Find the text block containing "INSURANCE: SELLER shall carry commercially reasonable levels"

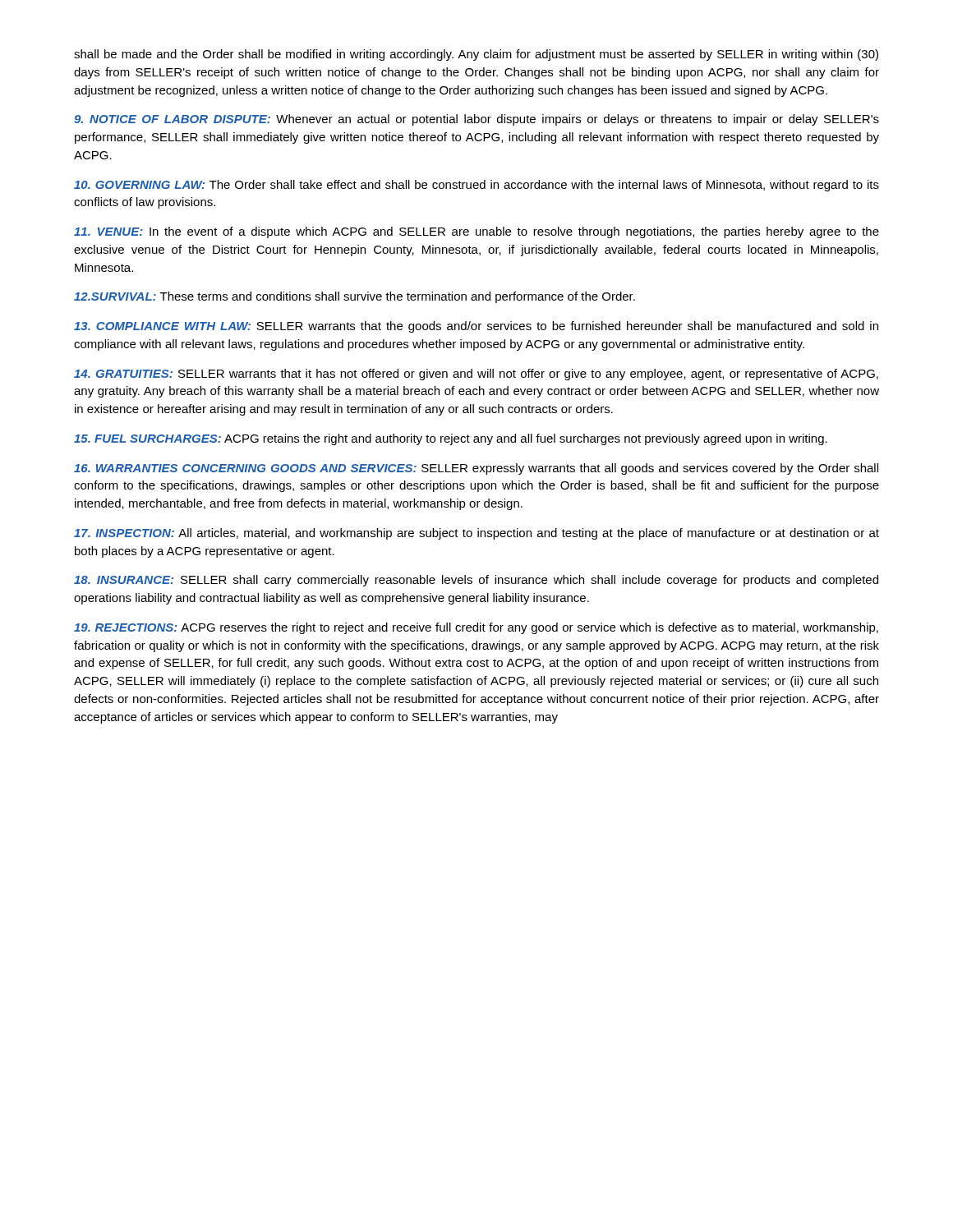click(x=476, y=589)
